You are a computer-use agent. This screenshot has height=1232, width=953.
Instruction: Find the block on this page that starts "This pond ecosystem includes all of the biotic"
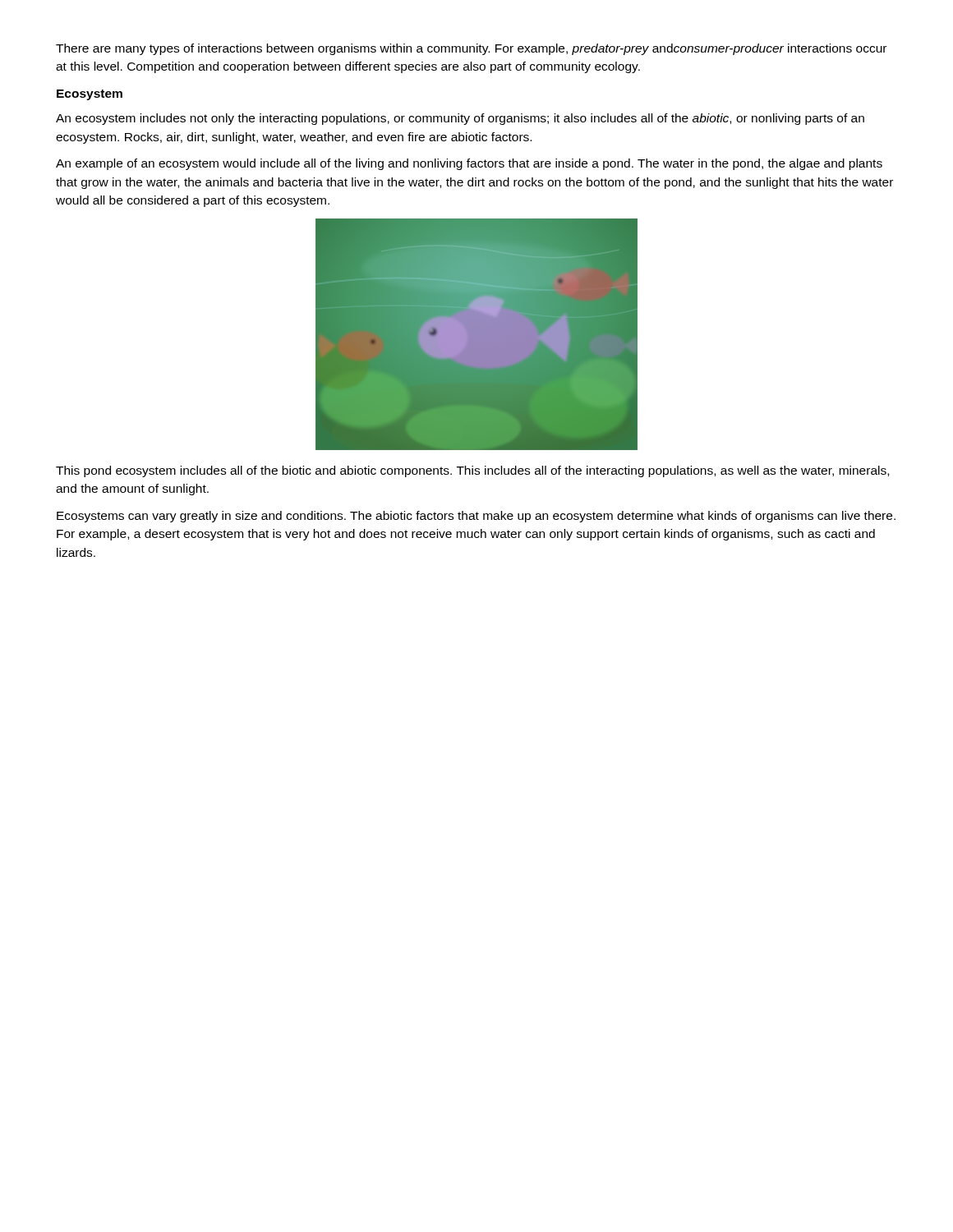point(476,480)
